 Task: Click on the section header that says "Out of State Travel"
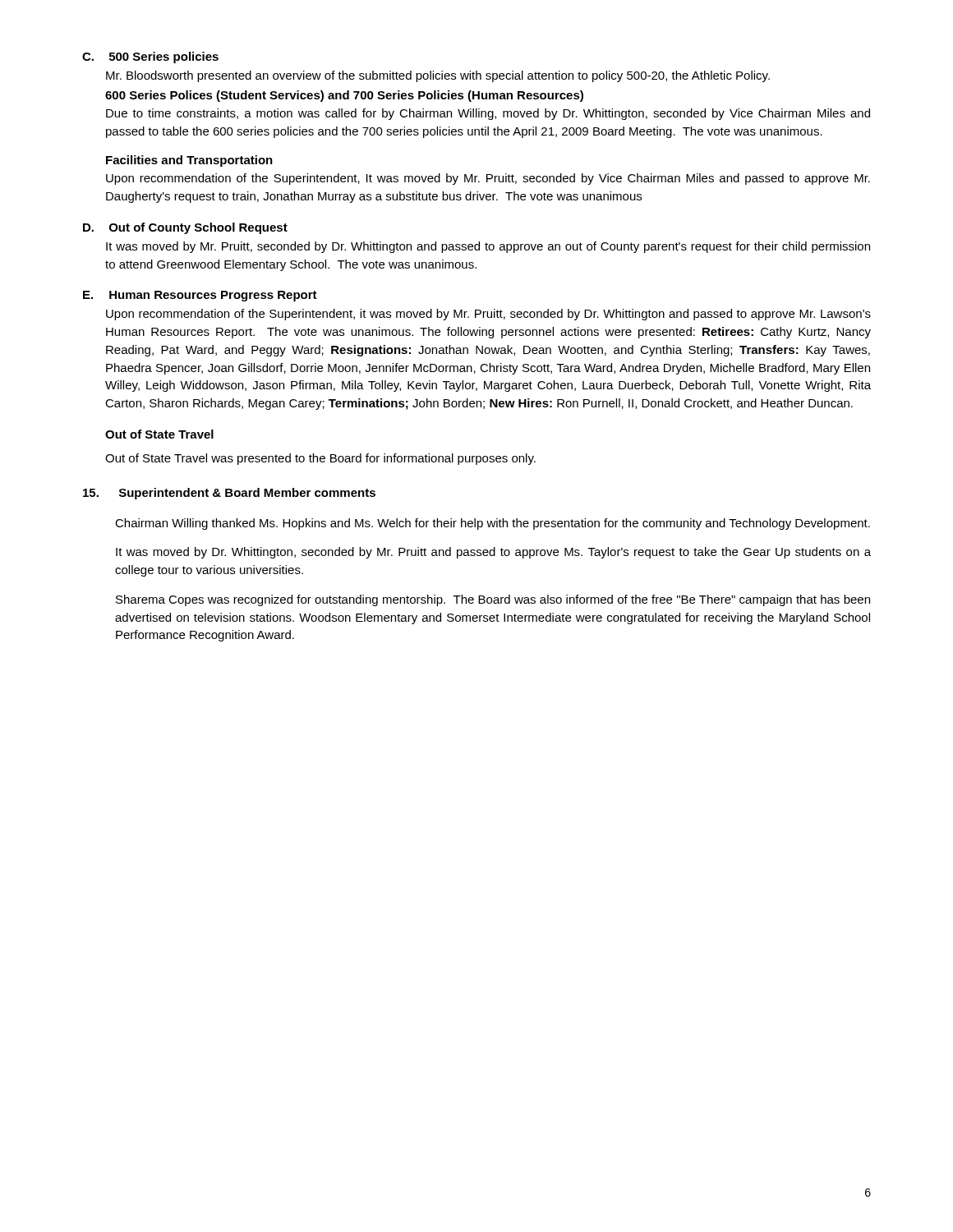[x=160, y=434]
